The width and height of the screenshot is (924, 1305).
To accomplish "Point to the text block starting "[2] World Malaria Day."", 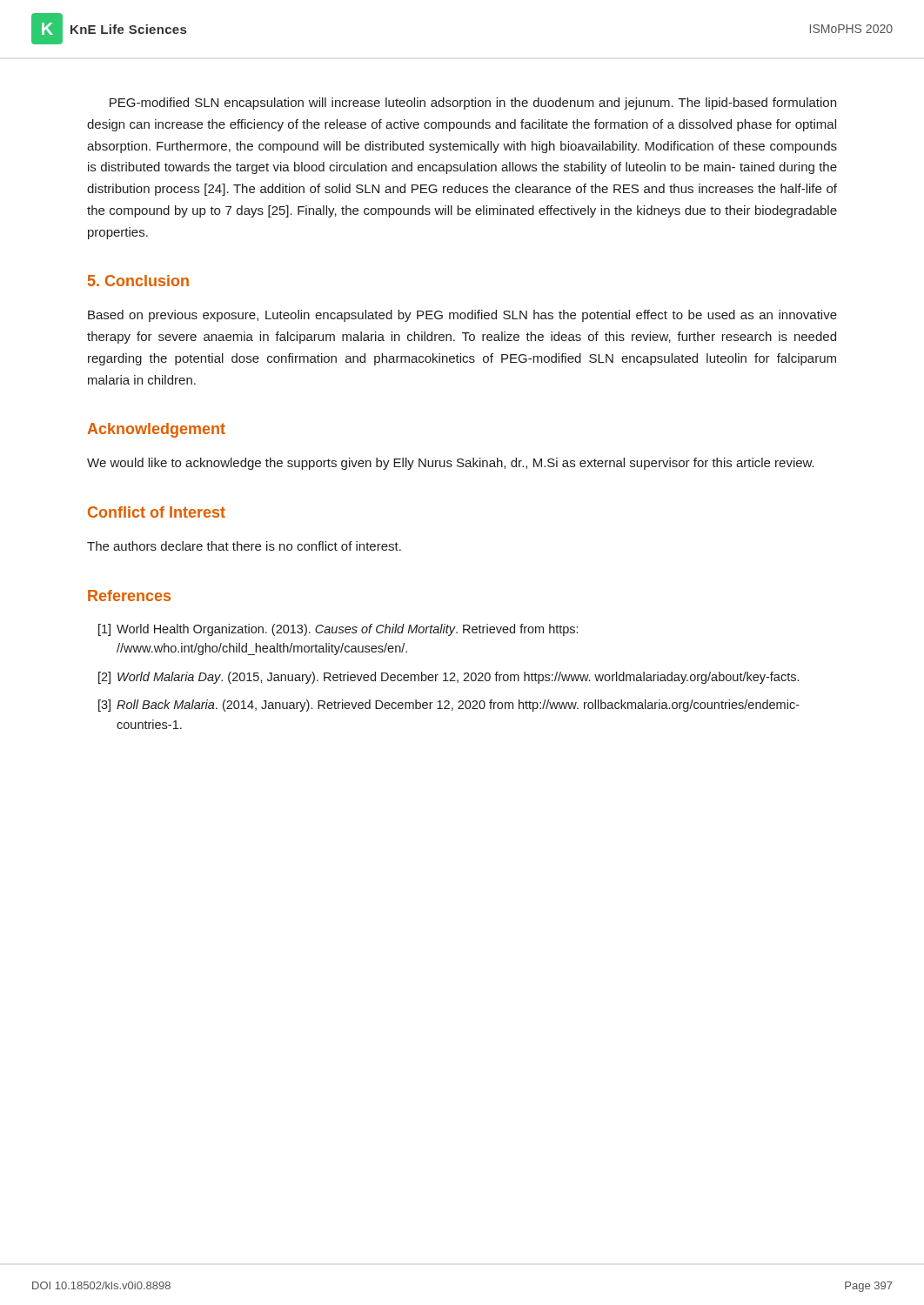I will tap(444, 677).
